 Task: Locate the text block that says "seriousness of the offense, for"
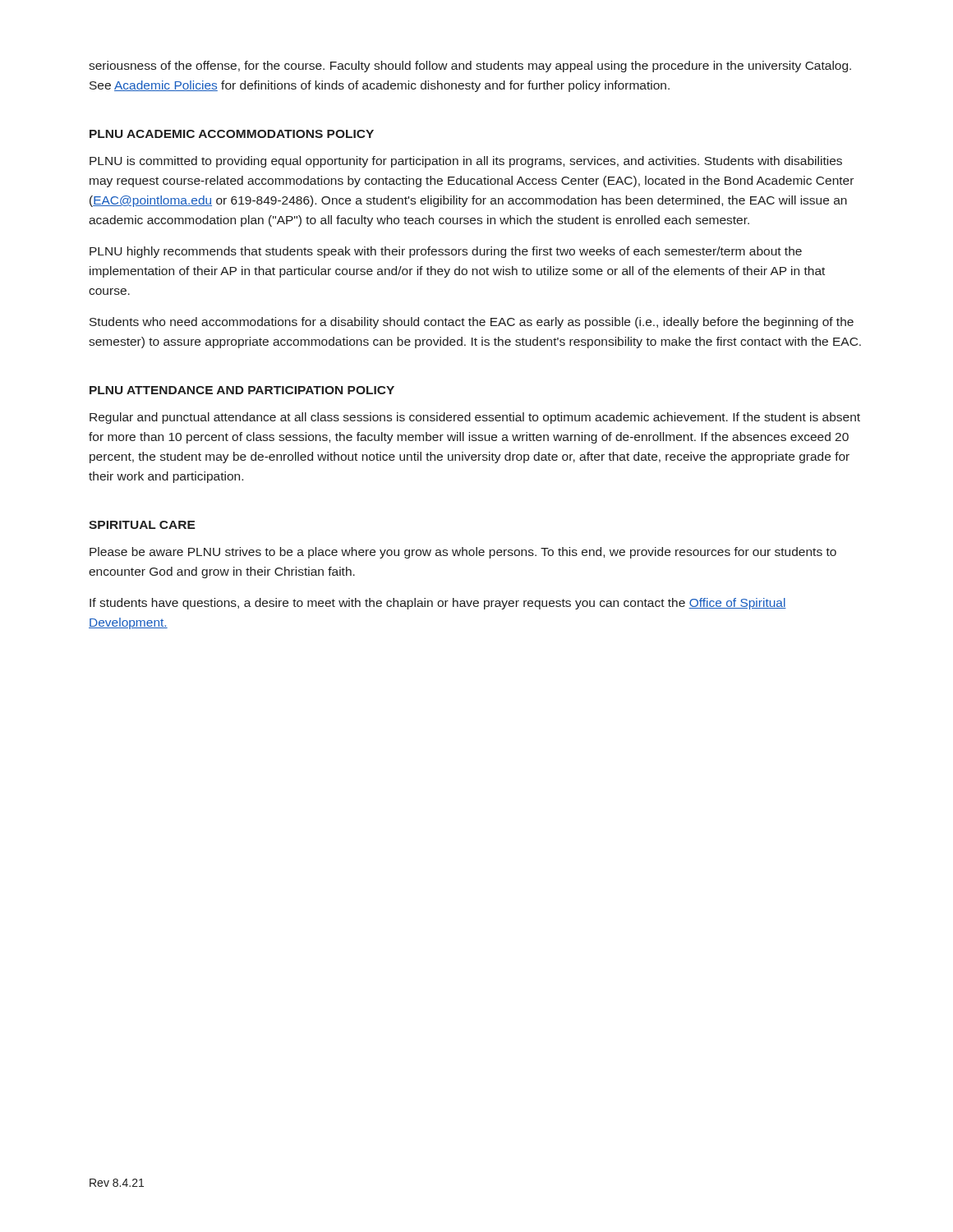[x=470, y=75]
